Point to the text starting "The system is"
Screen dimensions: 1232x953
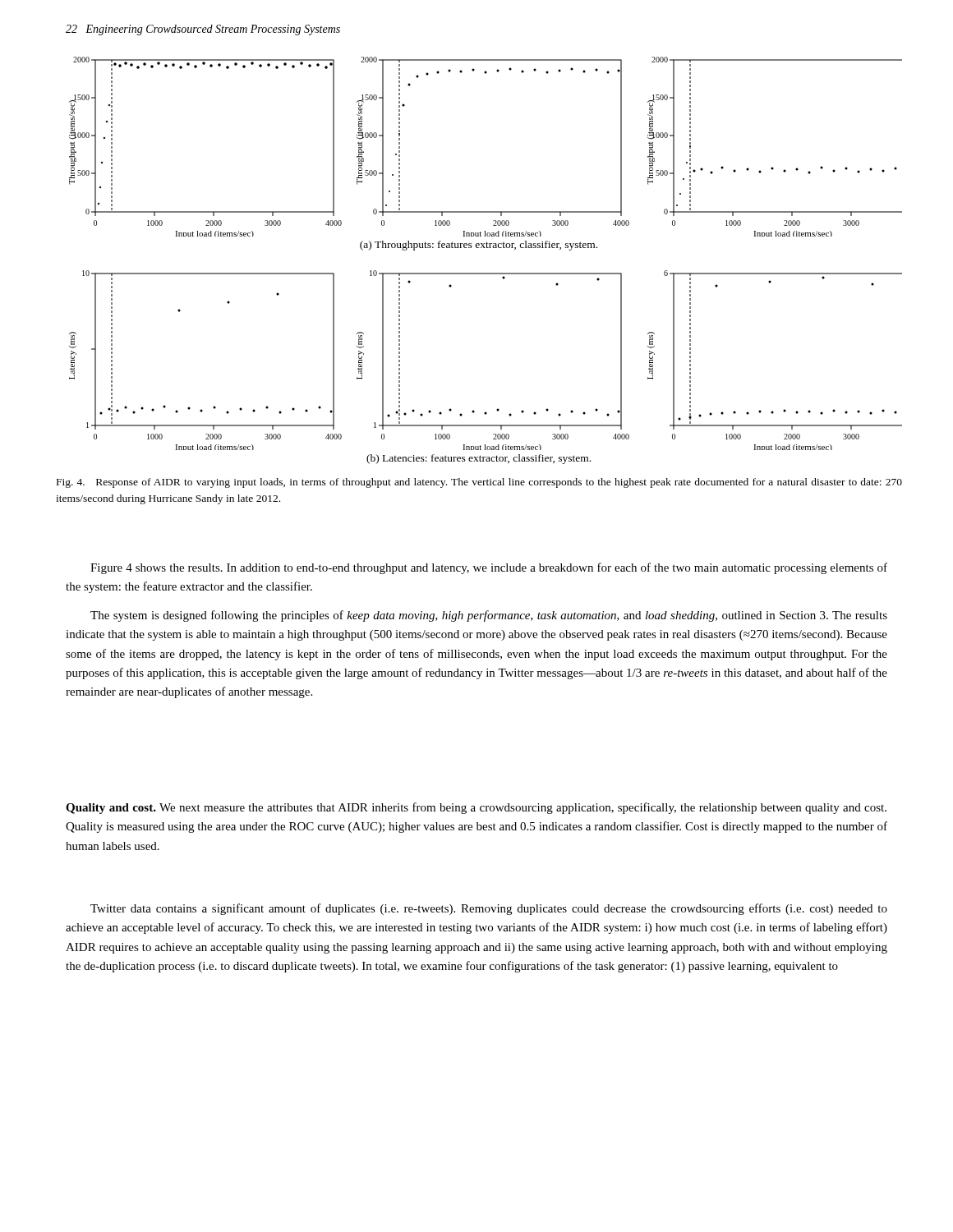click(x=476, y=654)
